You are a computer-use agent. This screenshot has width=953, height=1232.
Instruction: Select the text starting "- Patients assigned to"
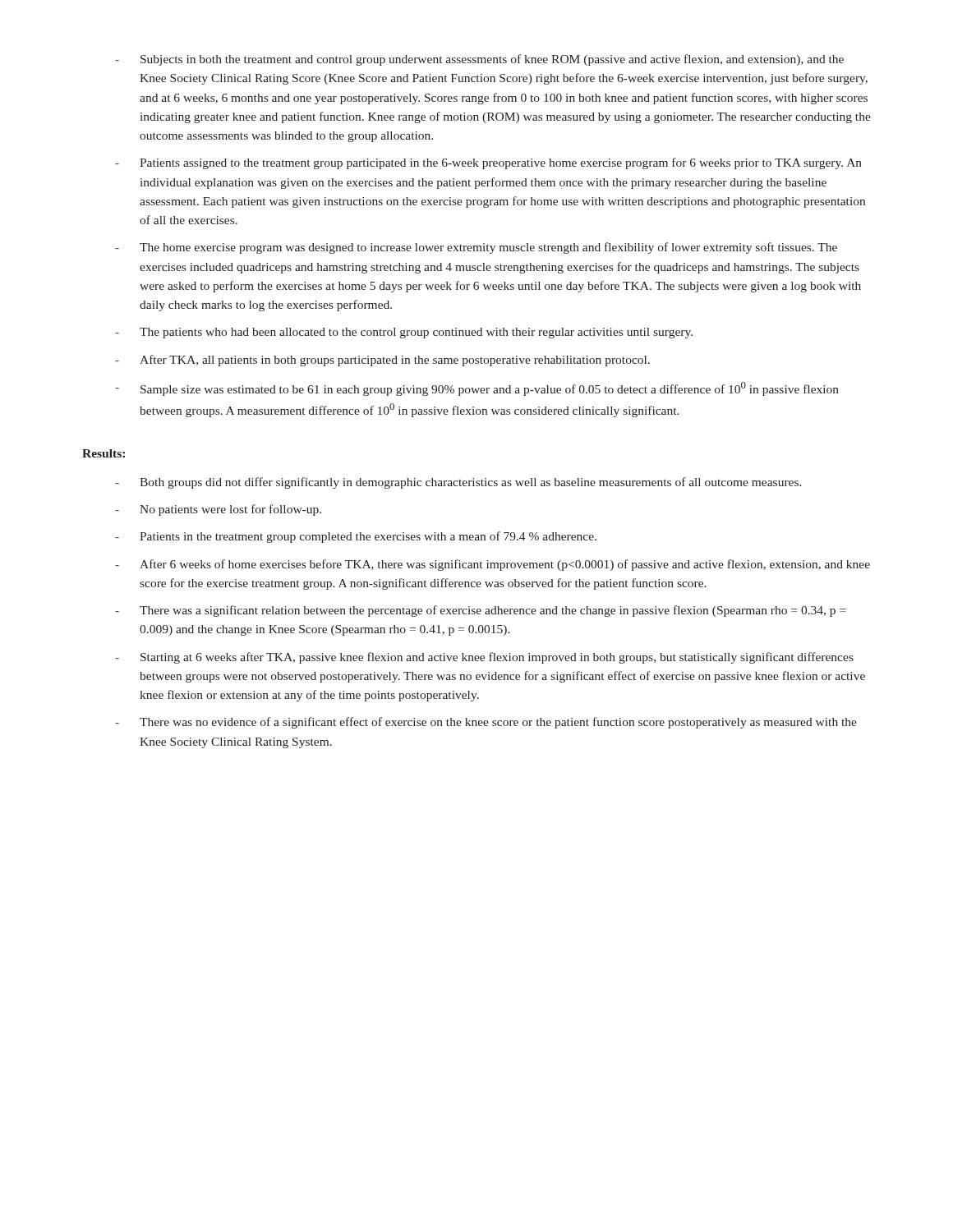pyautogui.click(x=493, y=191)
